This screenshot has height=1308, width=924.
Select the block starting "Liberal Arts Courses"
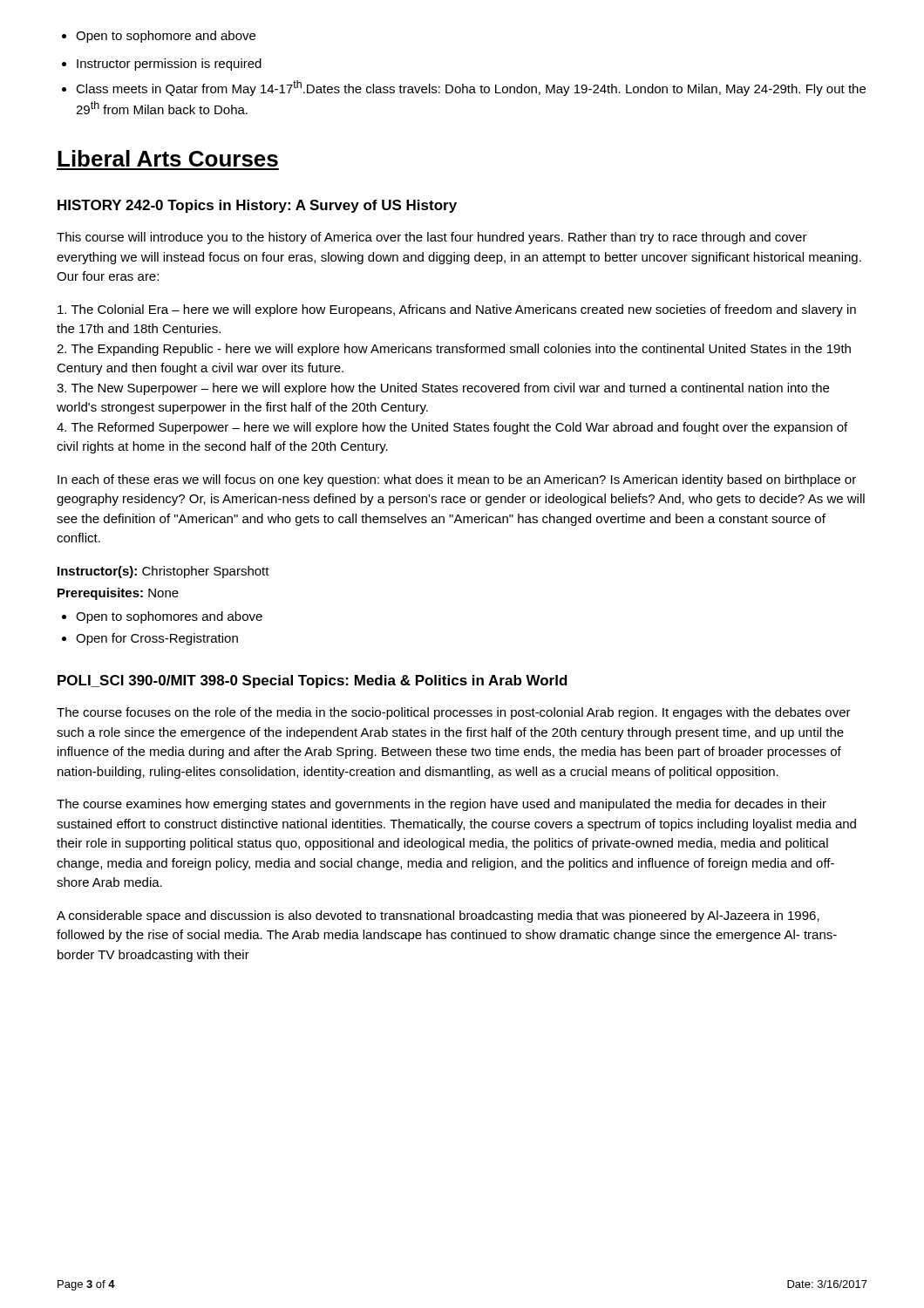tap(168, 158)
